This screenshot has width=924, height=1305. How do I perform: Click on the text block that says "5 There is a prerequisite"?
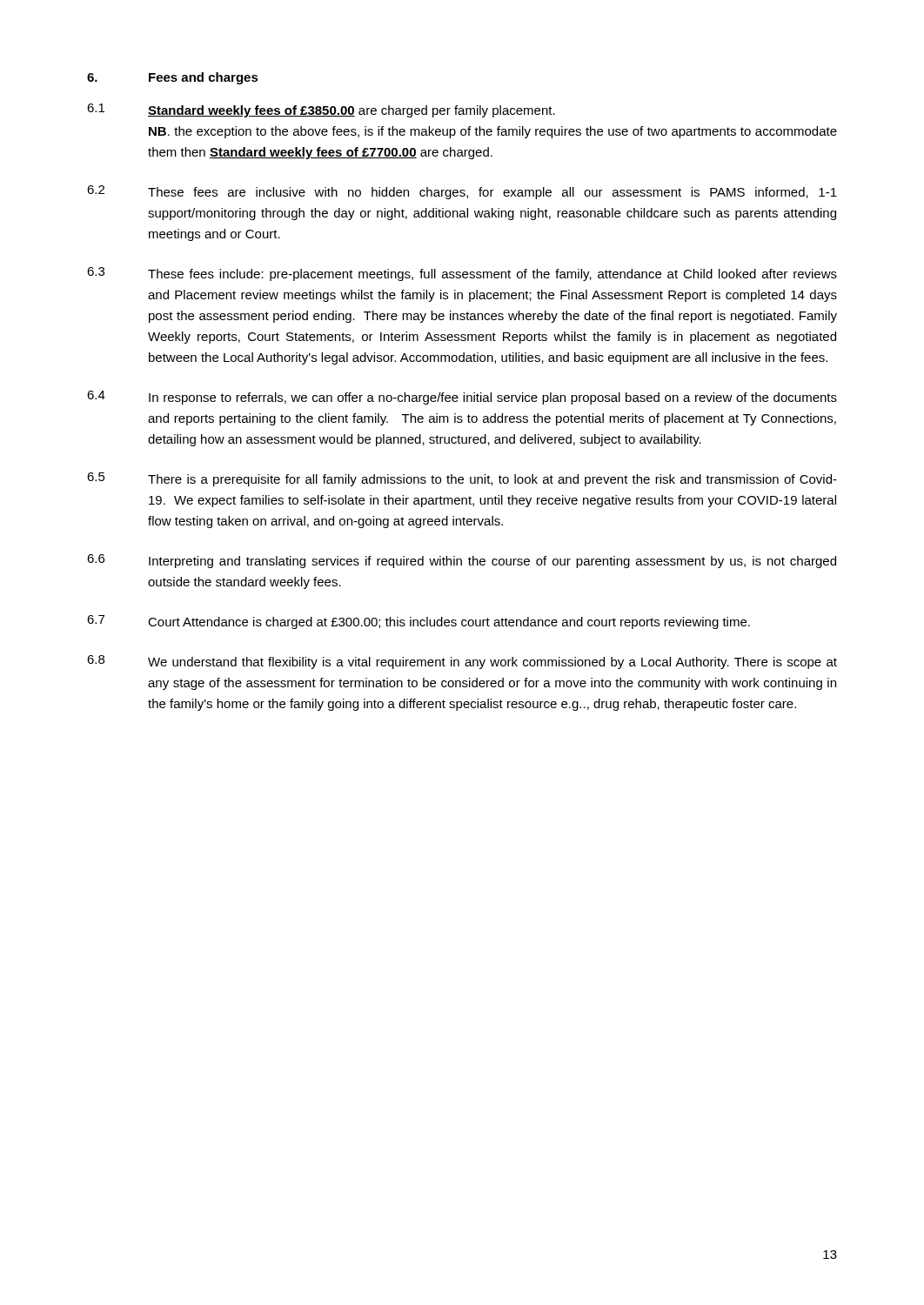tap(462, 500)
